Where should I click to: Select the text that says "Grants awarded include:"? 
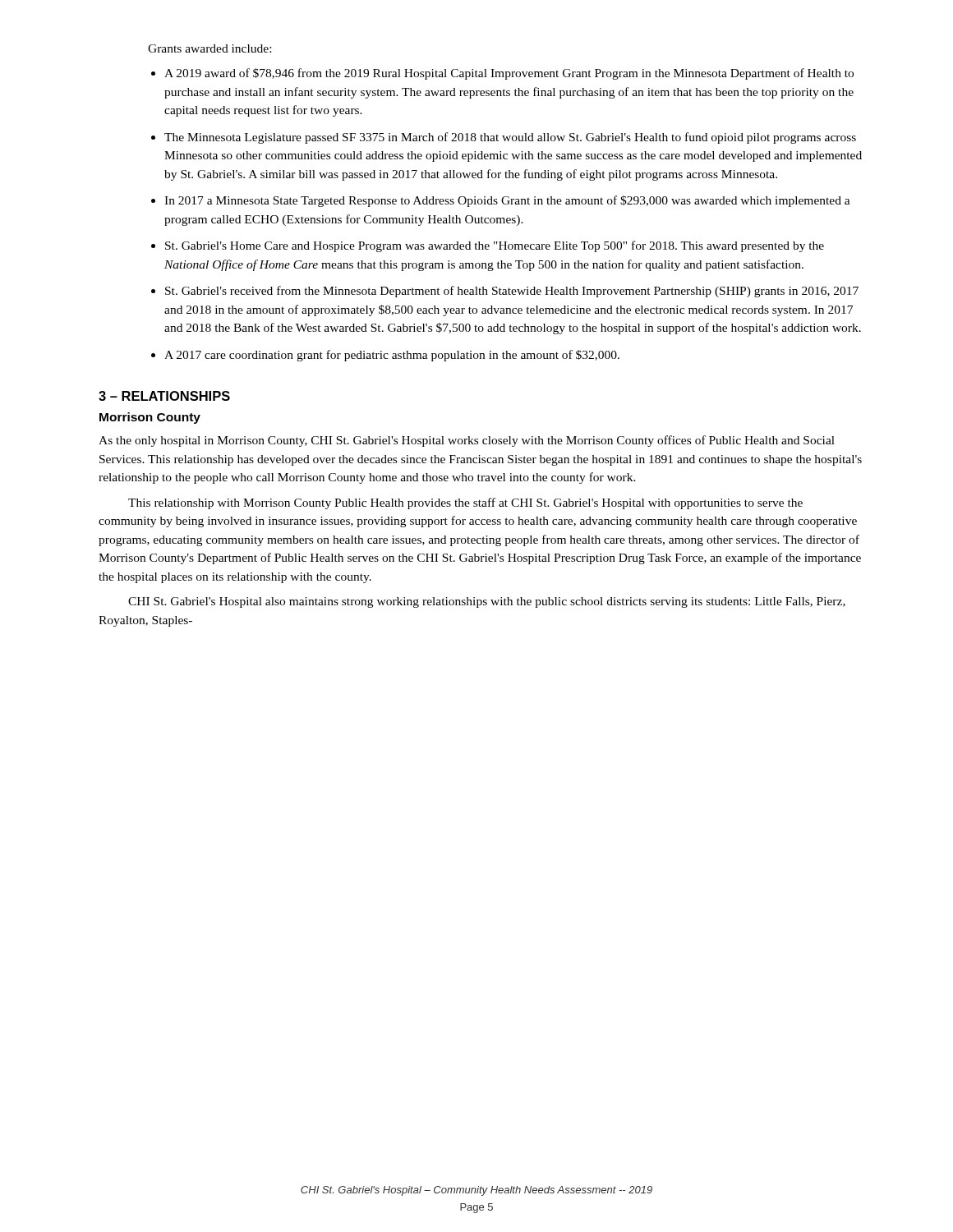click(x=210, y=48)
